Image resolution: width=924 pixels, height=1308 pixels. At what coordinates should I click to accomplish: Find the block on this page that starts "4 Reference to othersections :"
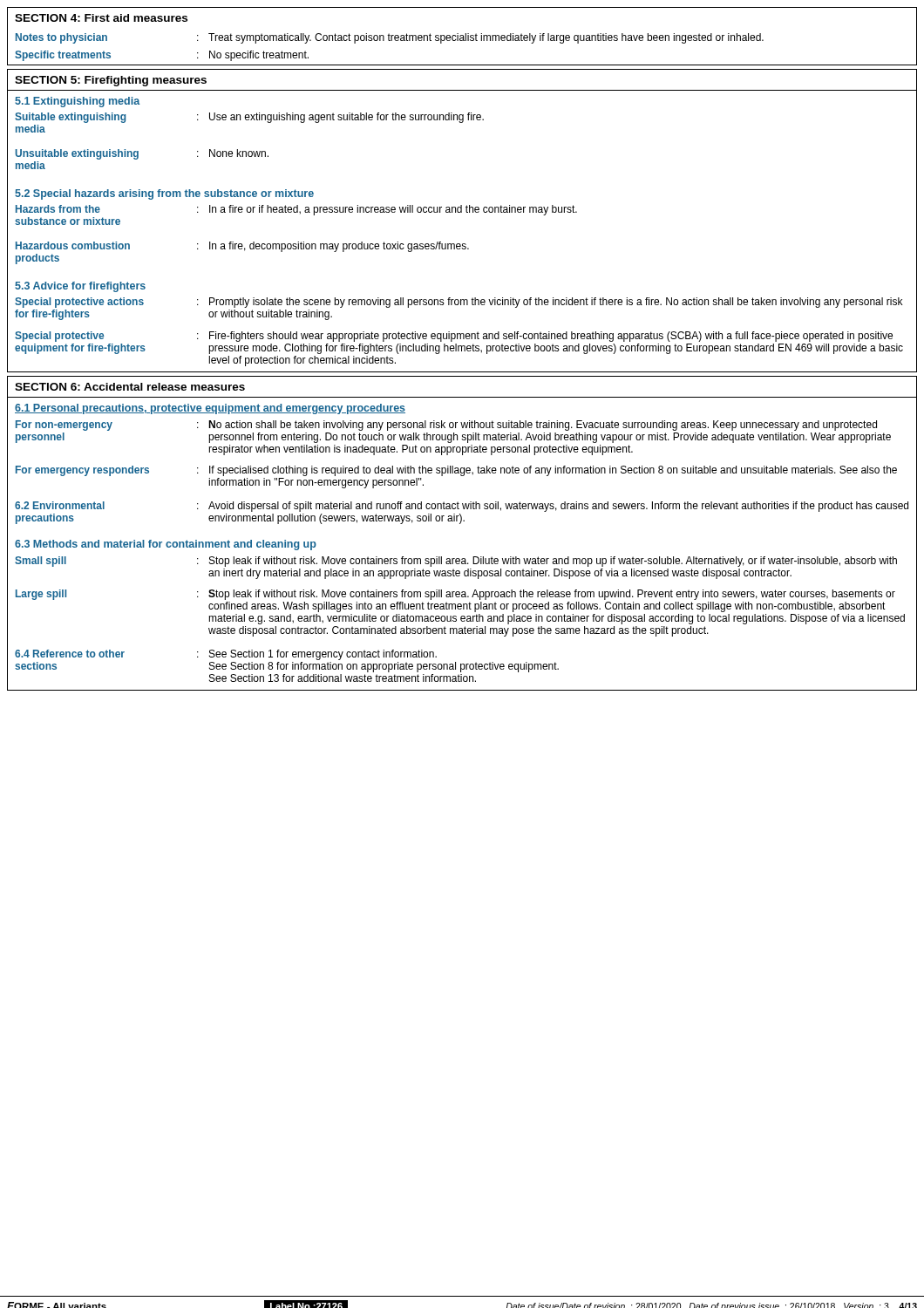[462, 666]
